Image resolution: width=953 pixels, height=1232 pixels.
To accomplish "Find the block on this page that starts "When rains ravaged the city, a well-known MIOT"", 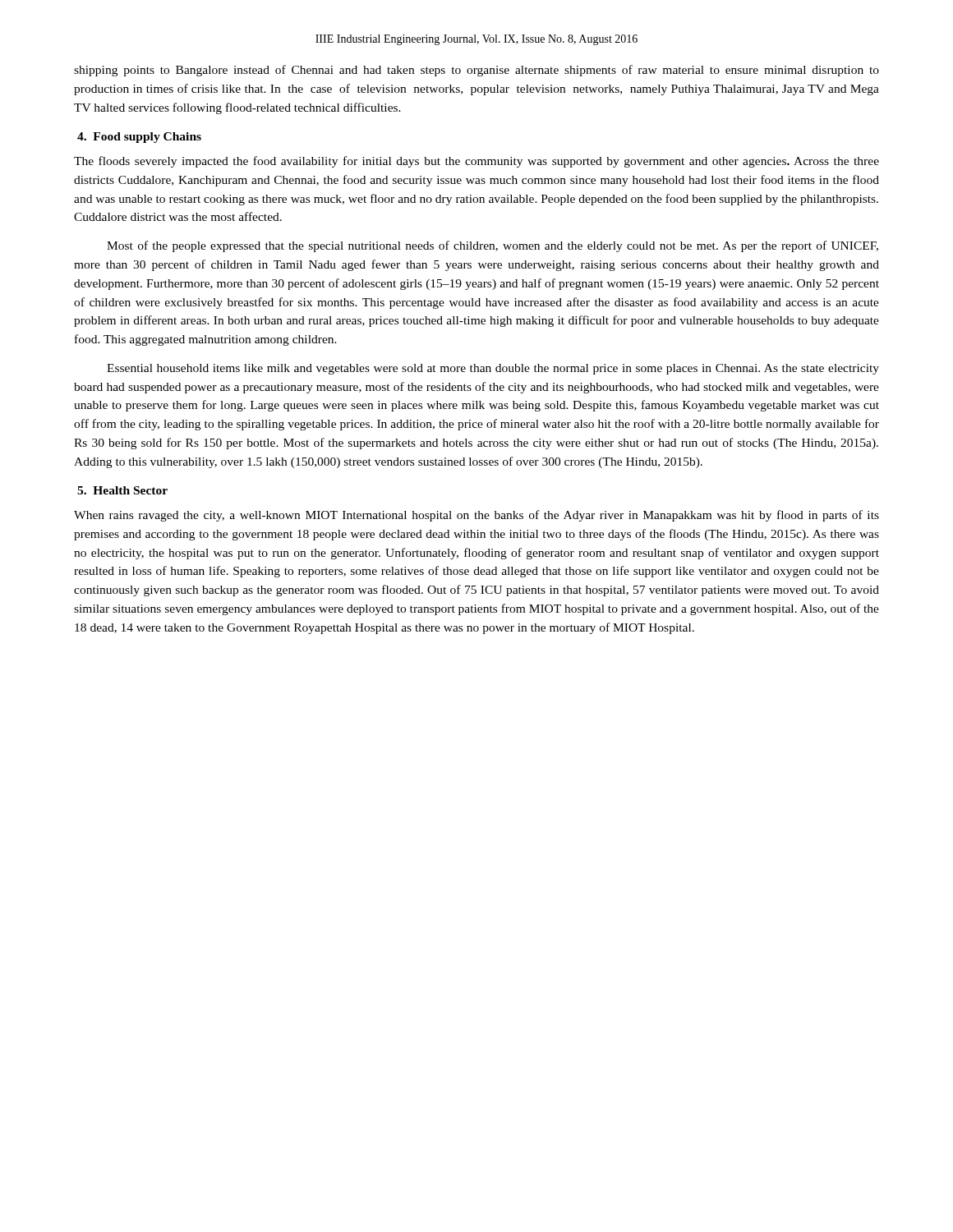I will (476, 571).
